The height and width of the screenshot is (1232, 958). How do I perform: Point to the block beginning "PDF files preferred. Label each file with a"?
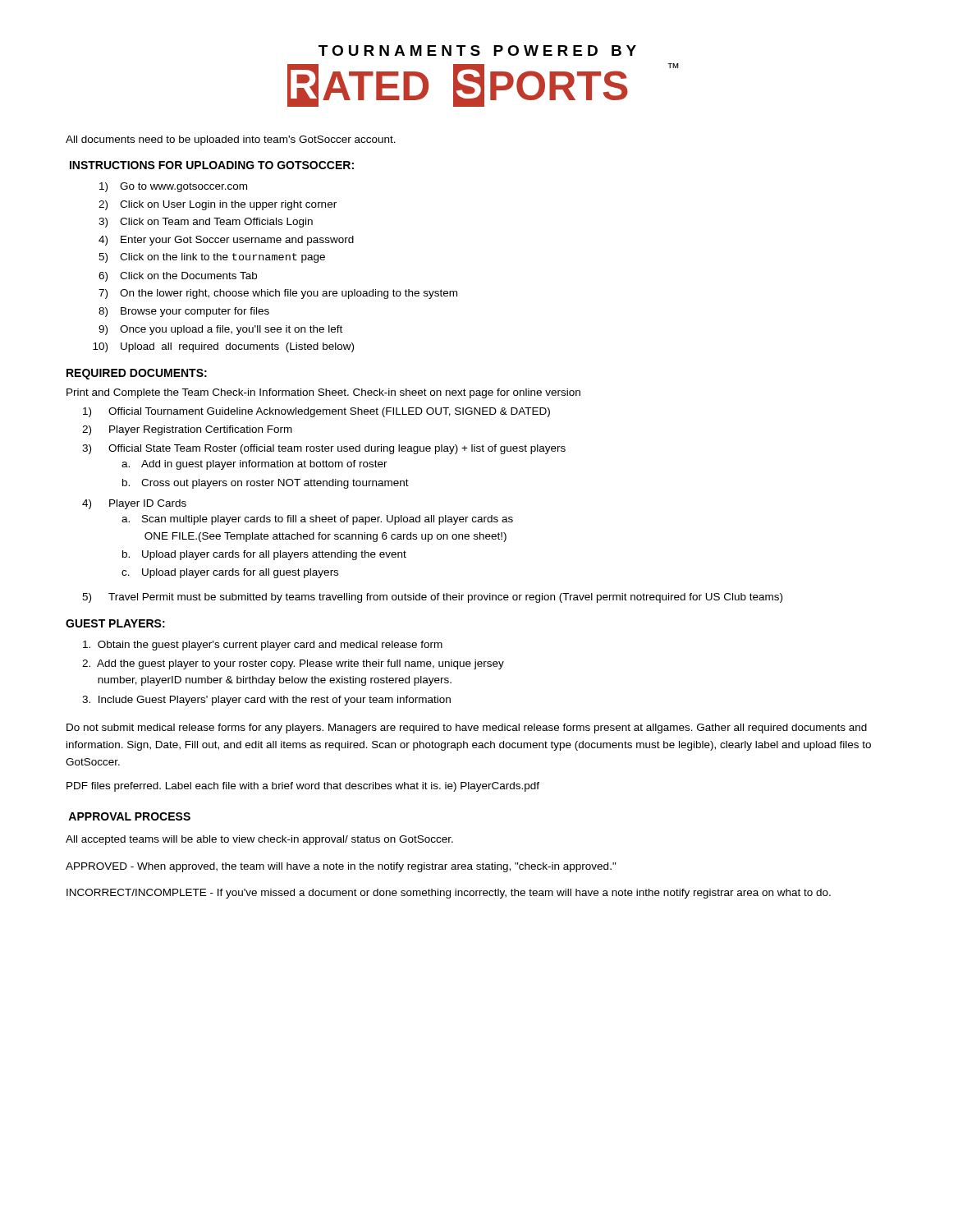coord(303,785)
